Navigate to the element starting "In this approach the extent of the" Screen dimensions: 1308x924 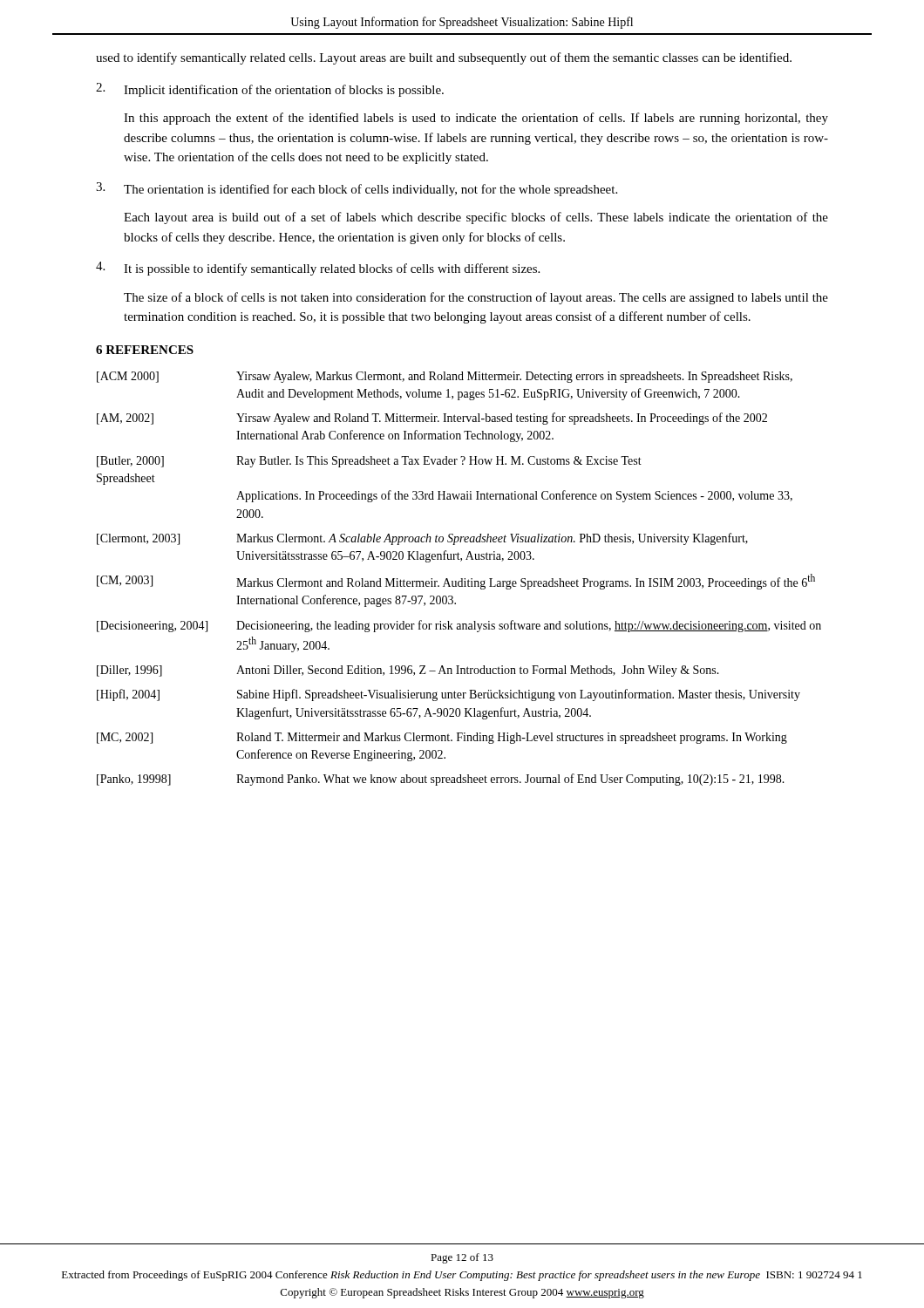(x=476, y=137)
